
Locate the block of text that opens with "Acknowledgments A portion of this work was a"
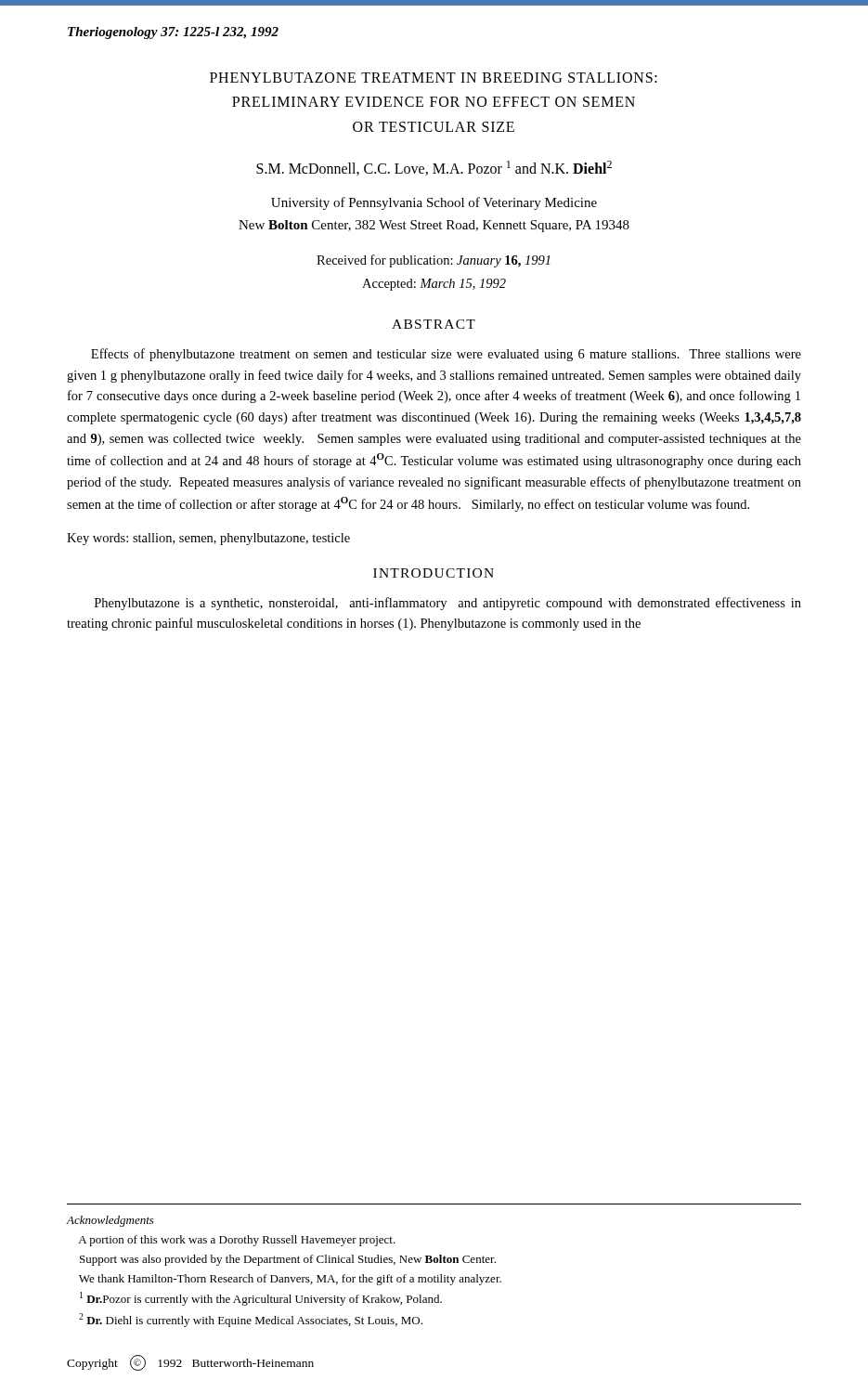coord(284,1270)
